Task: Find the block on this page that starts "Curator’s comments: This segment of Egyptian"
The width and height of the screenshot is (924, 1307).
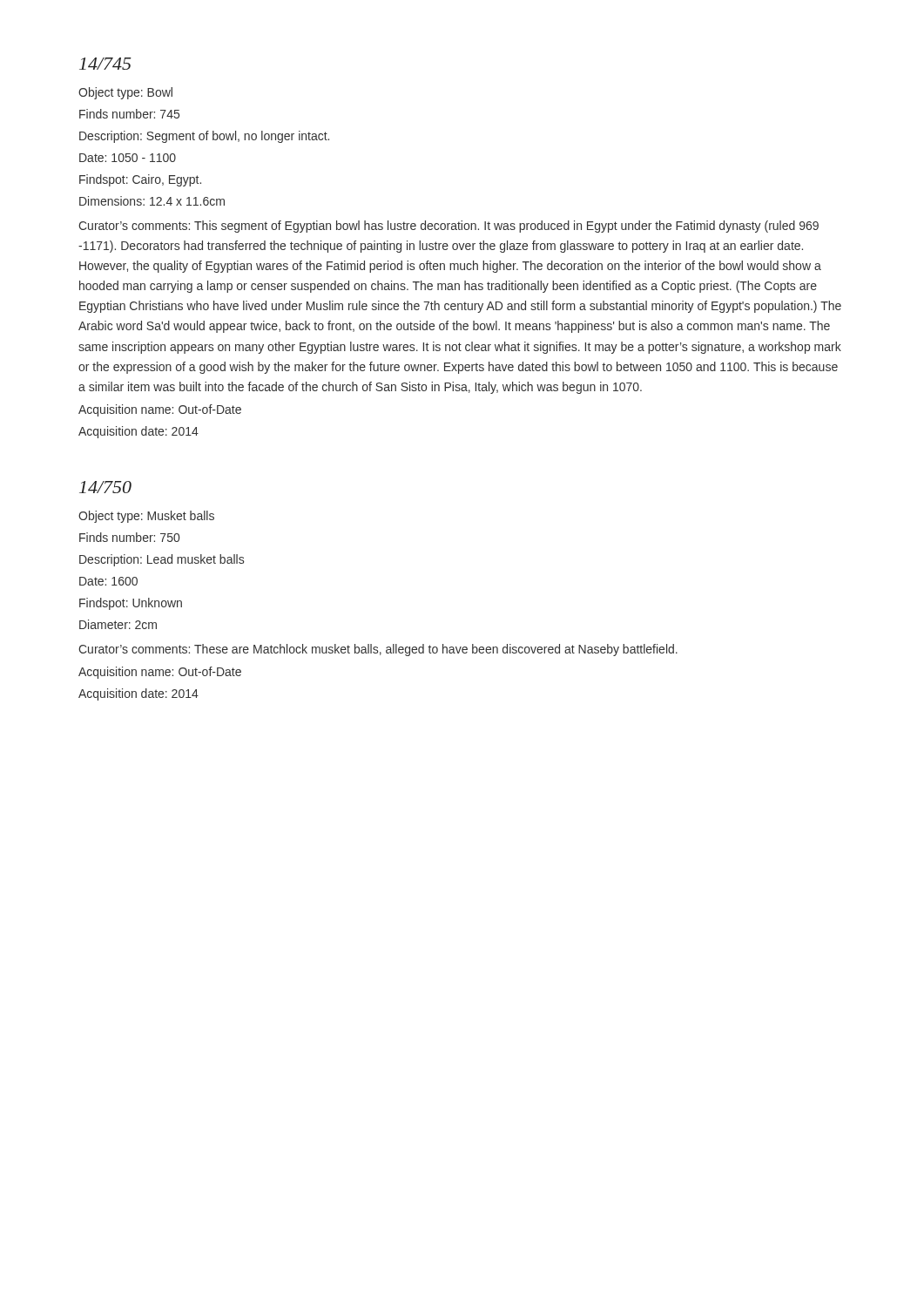Action: click(460, 306)
